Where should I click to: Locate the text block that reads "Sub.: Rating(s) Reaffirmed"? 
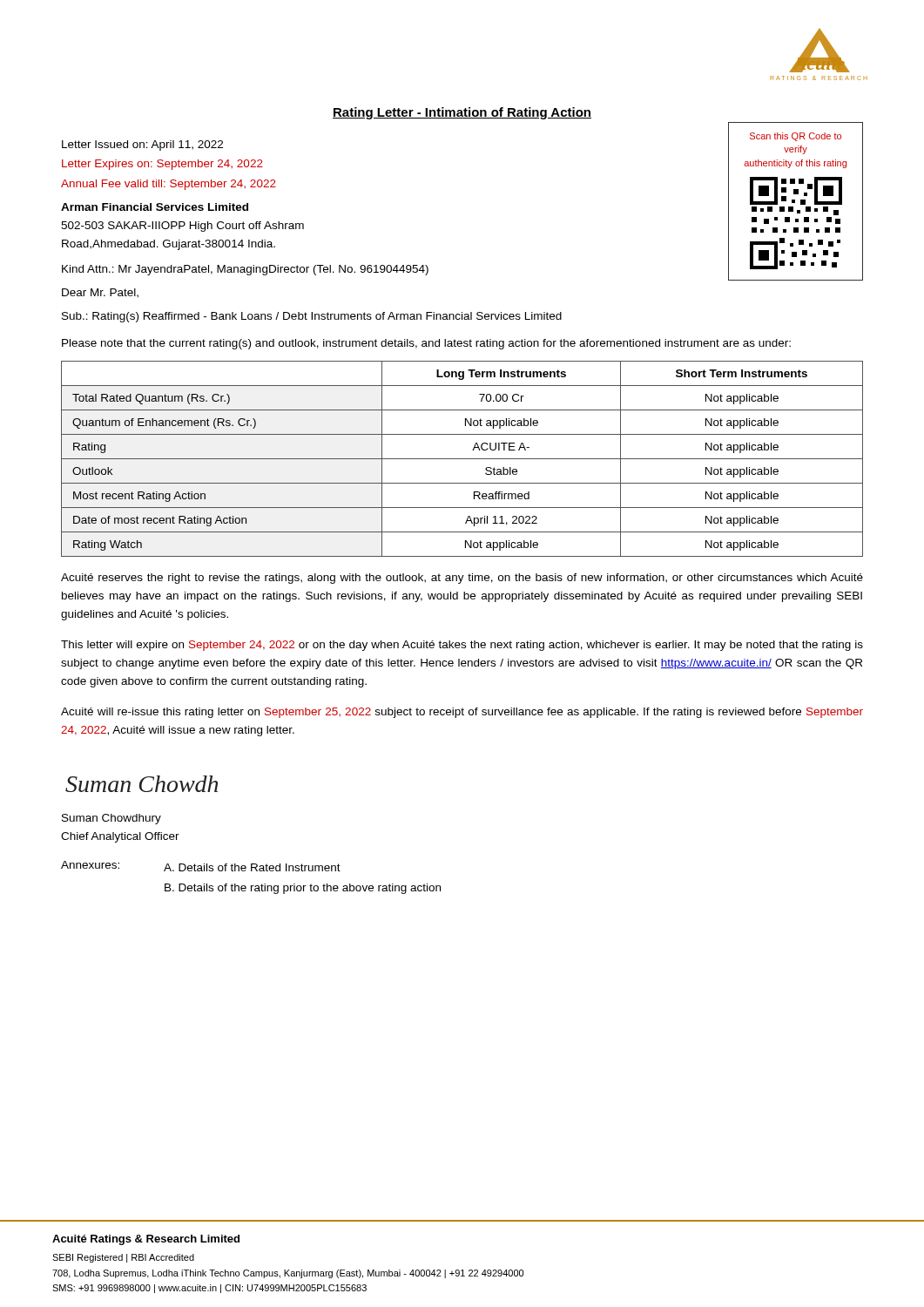pos(311,316)
